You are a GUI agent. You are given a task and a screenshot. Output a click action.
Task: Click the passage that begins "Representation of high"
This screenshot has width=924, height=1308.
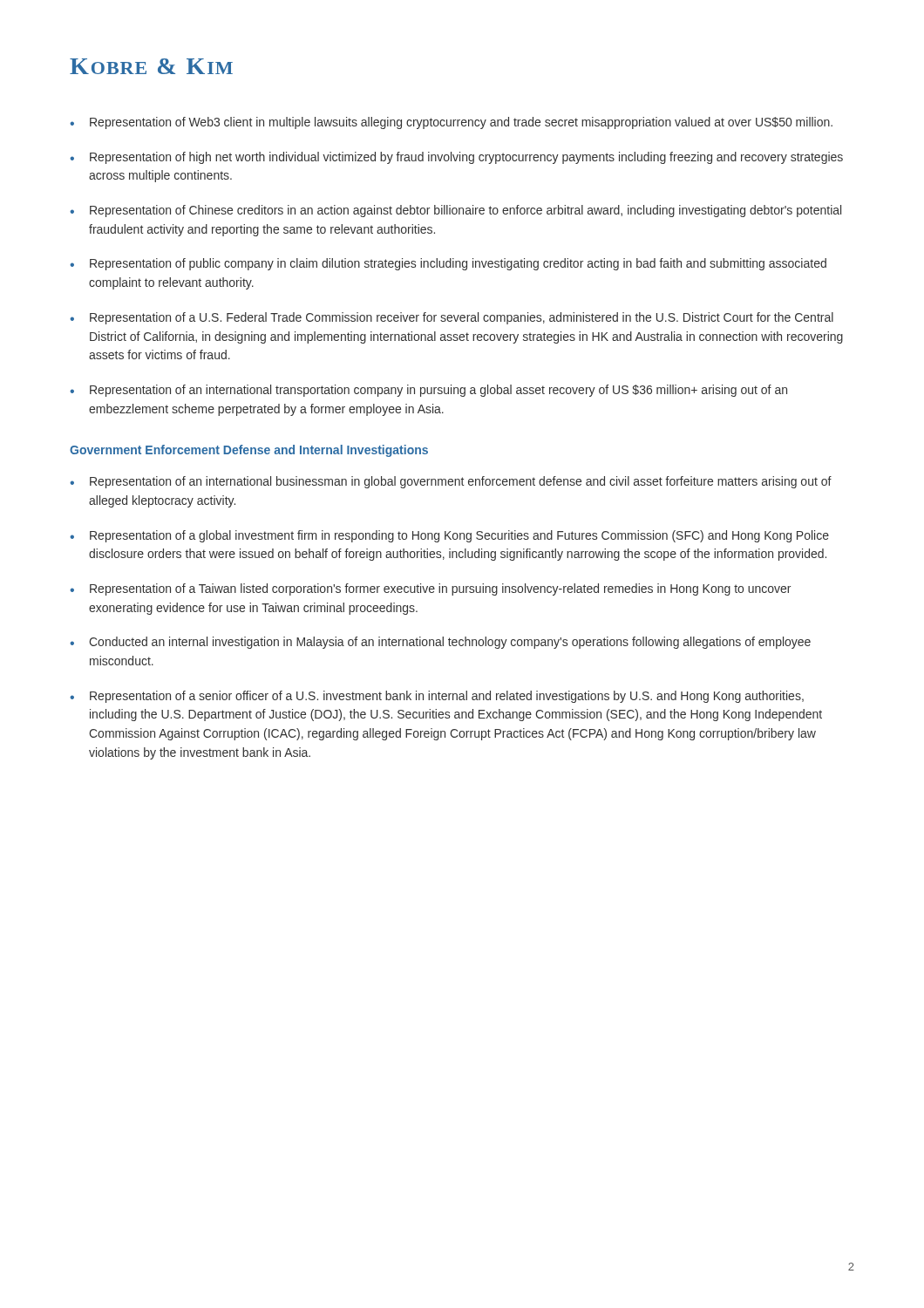(466, 166)
